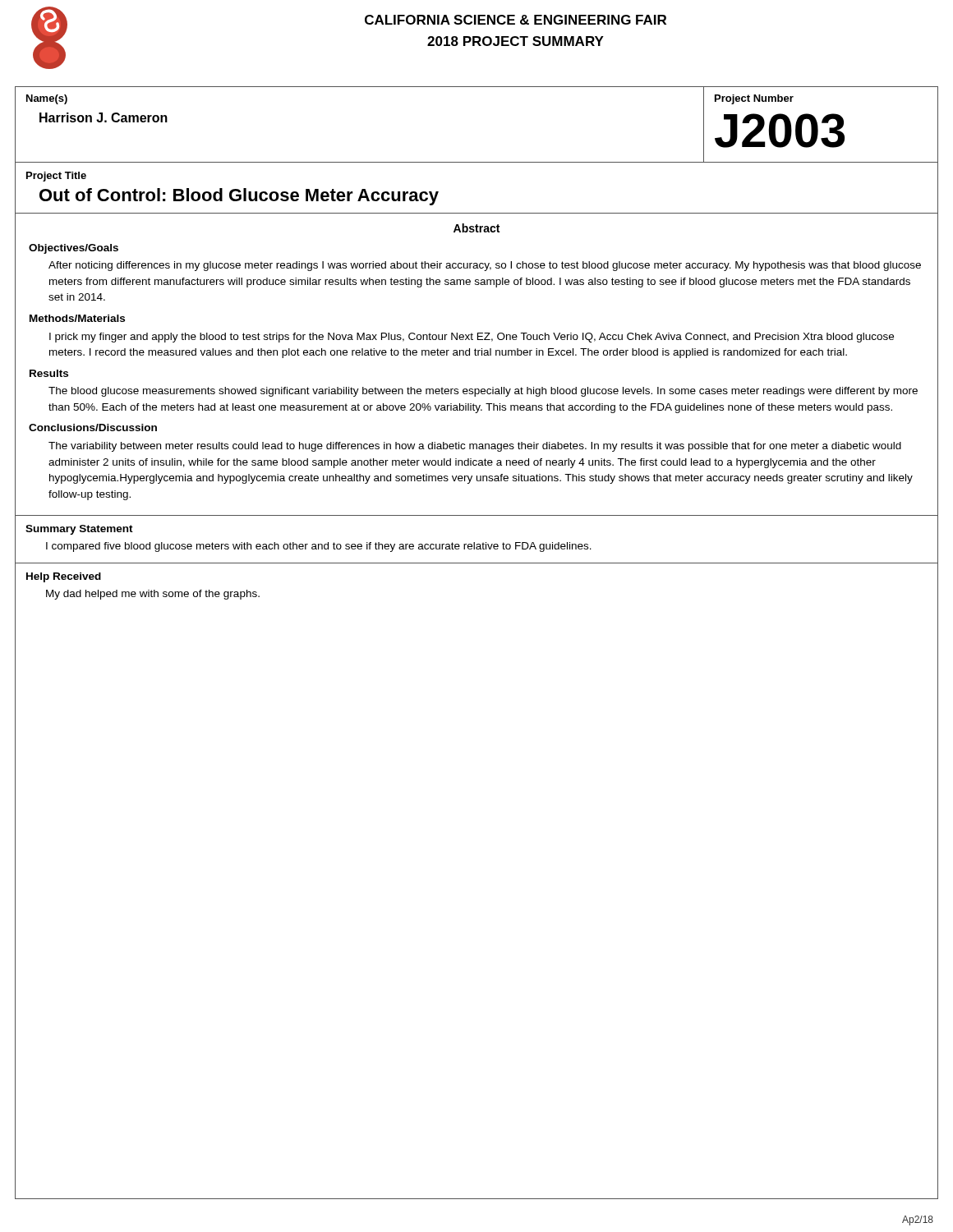This screenshot has height=1232, width=953.
Task: Click on the logo
Action: pyautogui.click(x=53, y=41)
